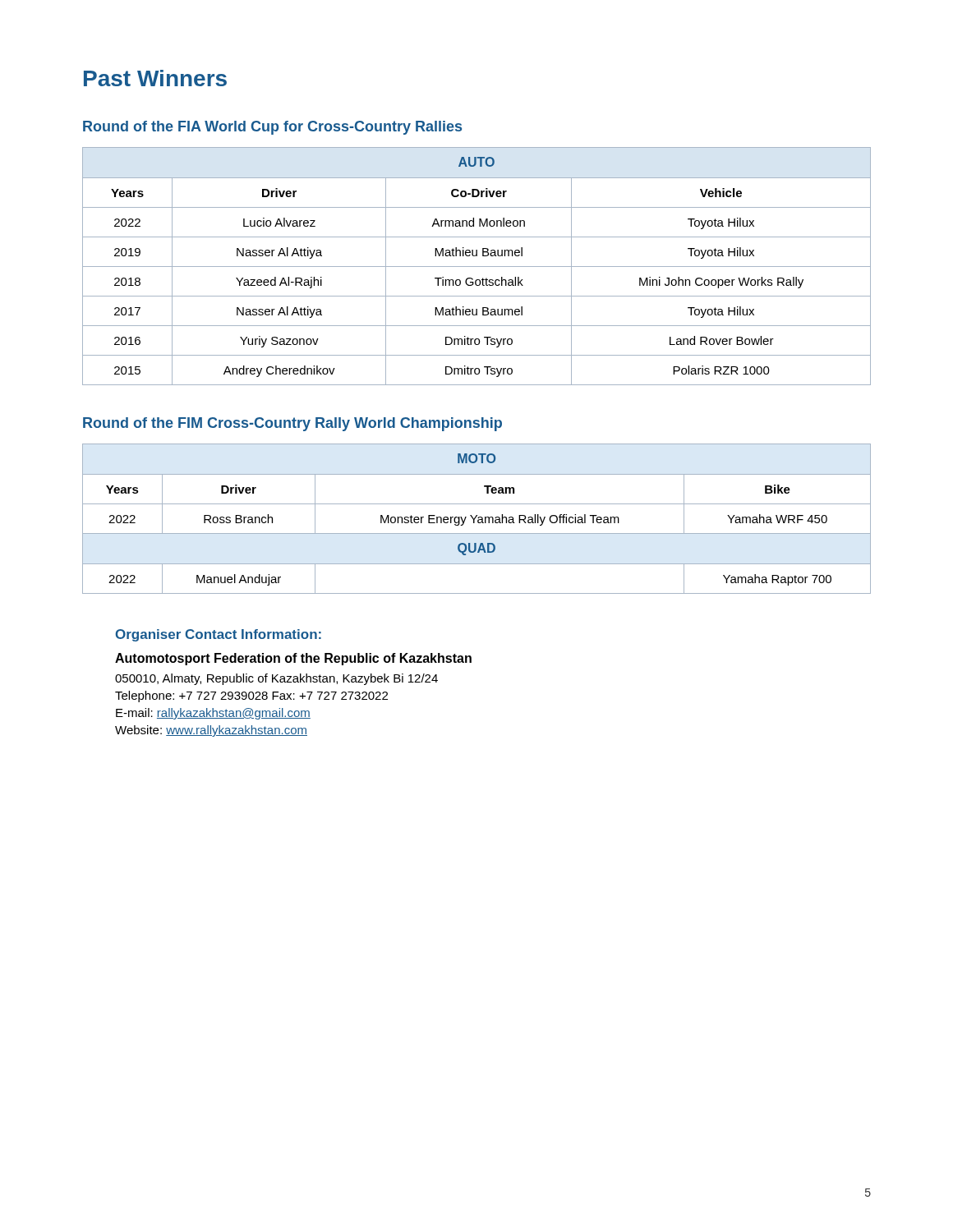Locate the table with the text "Andrey Cherednikov"
The image size is (953, 1232).
point(476,266)
